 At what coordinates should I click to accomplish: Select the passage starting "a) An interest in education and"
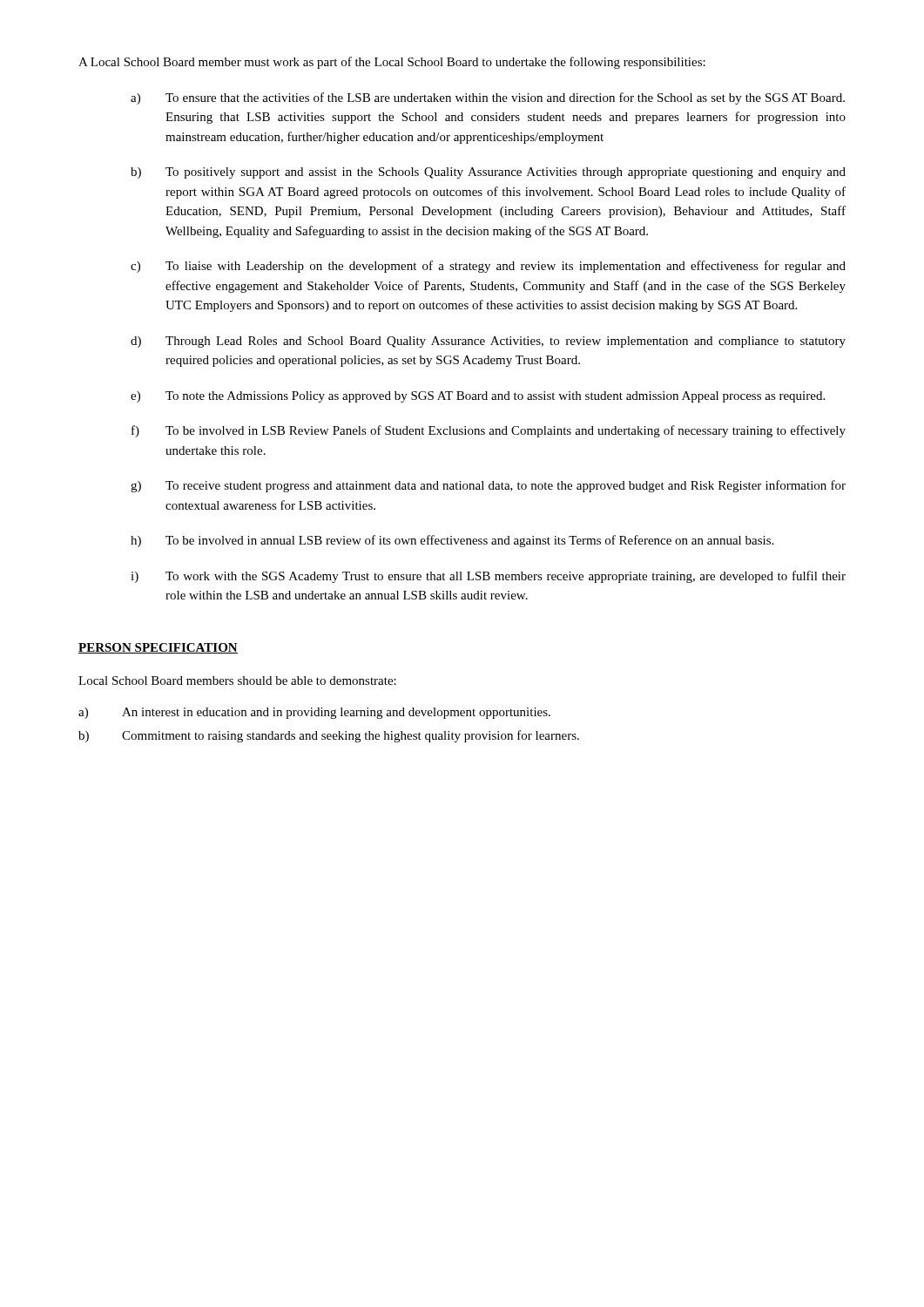point(462,712)
